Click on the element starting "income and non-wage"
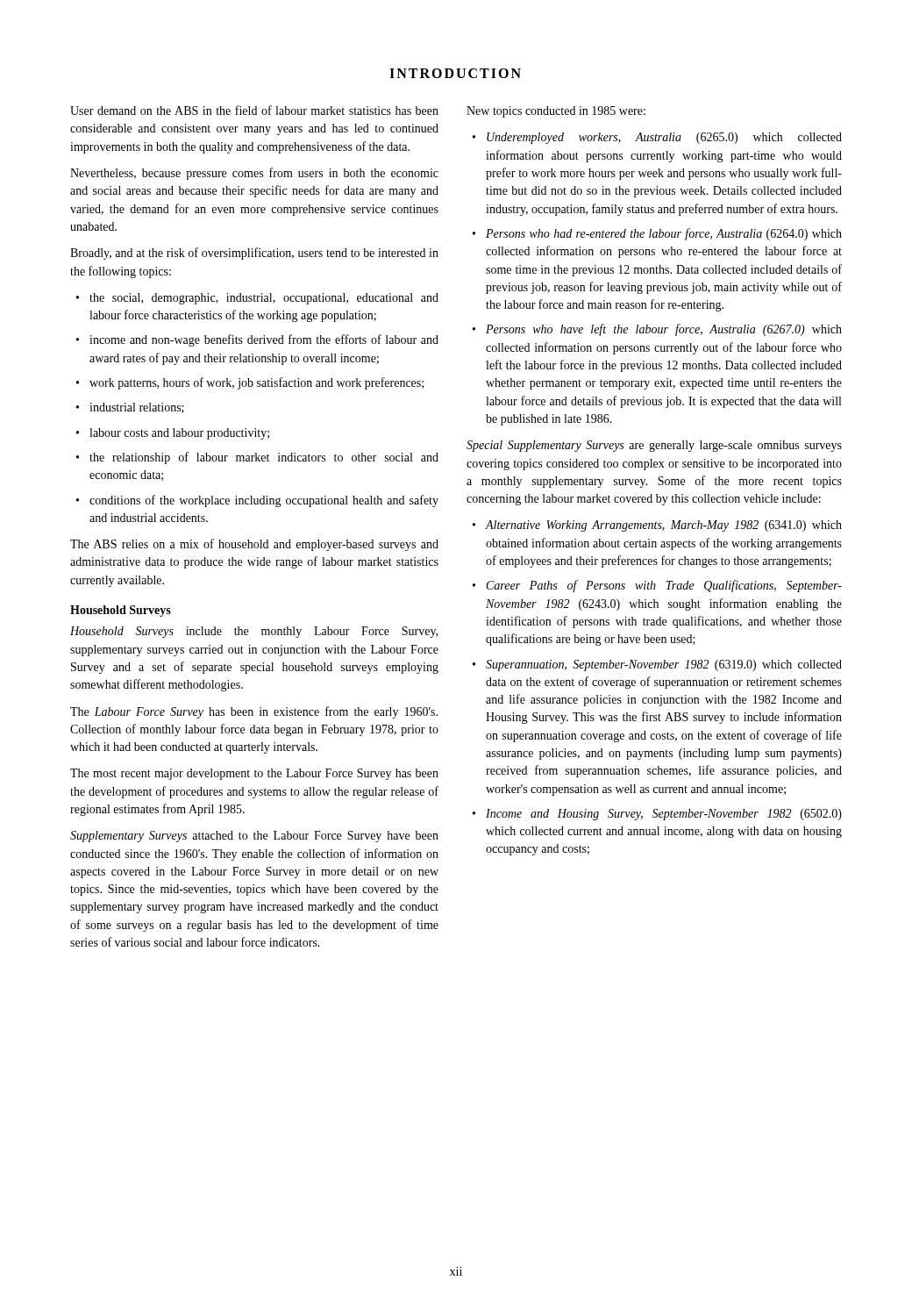Screen dimensions: 1316x912 click(264, 349)
